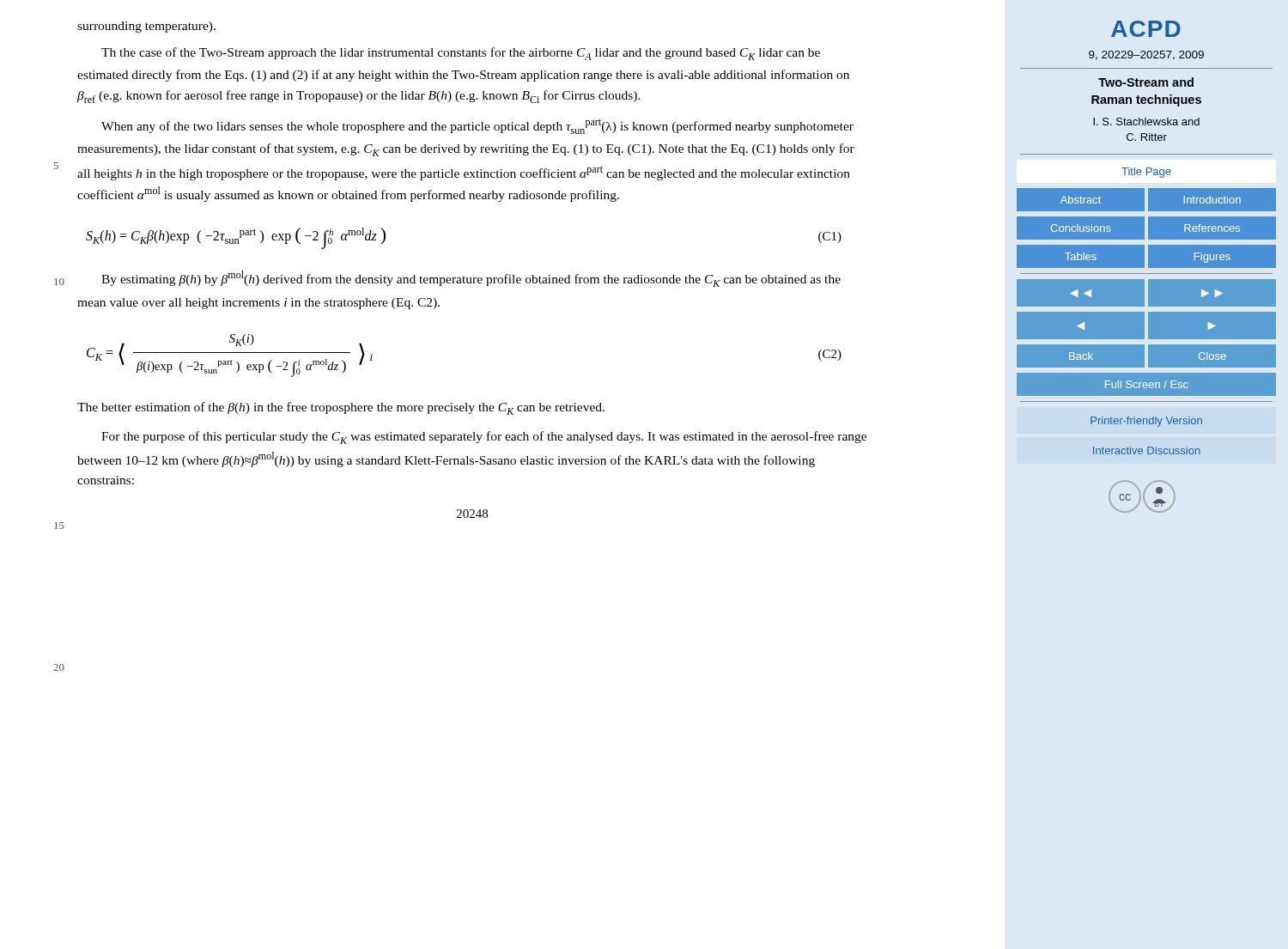Navigate to the element starting "9, 20229–20257, 2009"
Viewport: 1288px width, 949px height.
pyautogui.click(x=1146, y=55)
